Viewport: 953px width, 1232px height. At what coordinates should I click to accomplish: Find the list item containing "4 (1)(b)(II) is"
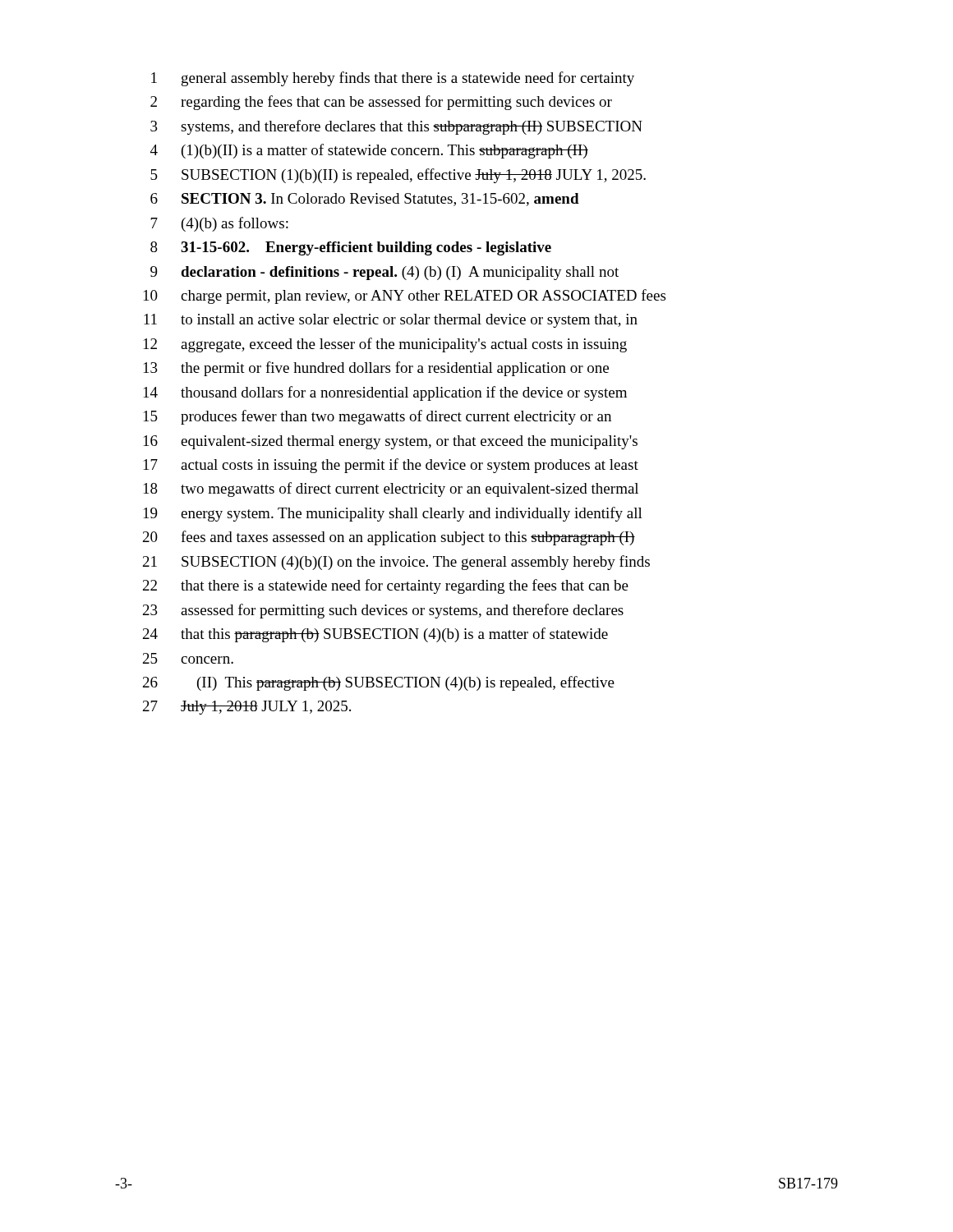tap(476, 150)
